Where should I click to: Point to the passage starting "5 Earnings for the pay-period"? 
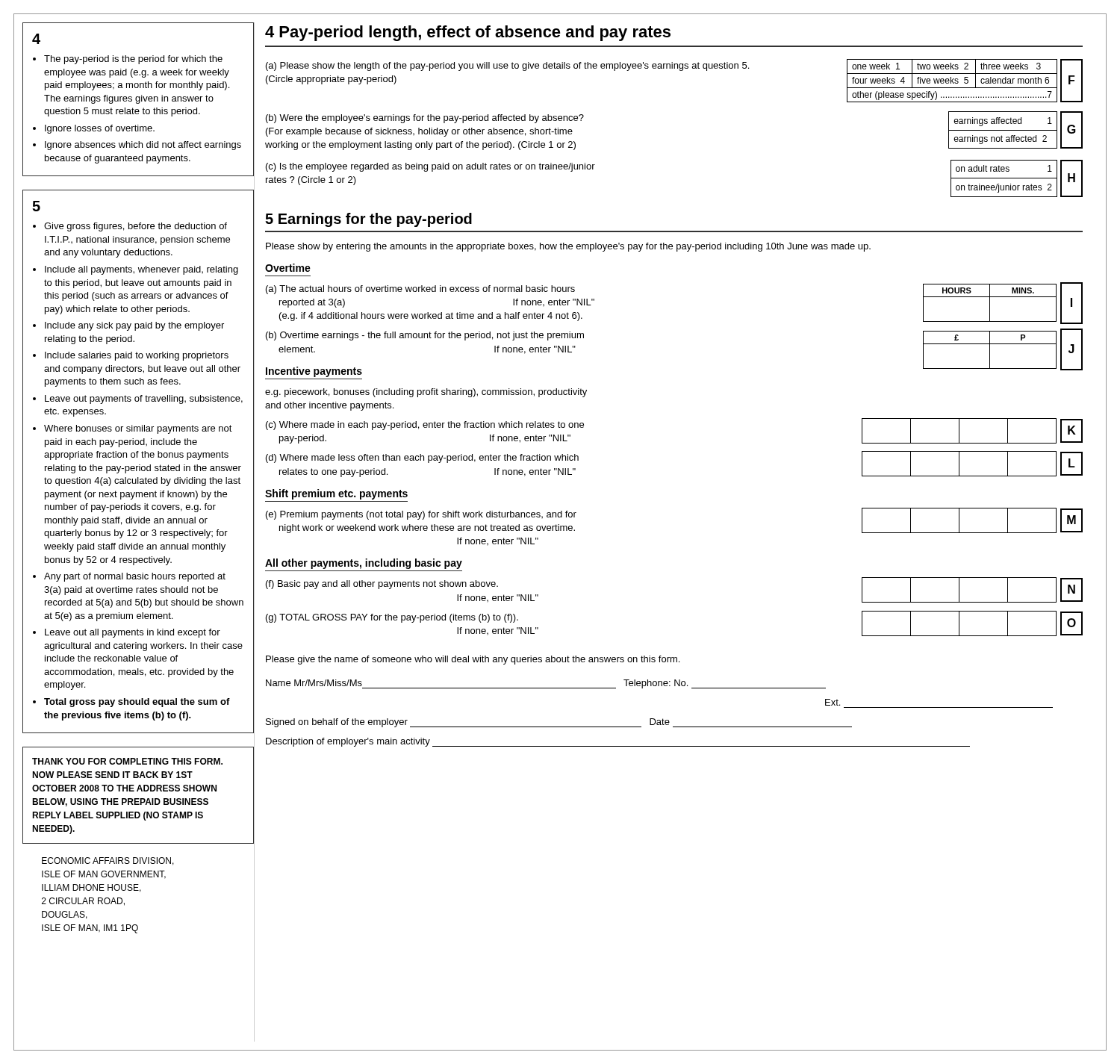point(369,218)
